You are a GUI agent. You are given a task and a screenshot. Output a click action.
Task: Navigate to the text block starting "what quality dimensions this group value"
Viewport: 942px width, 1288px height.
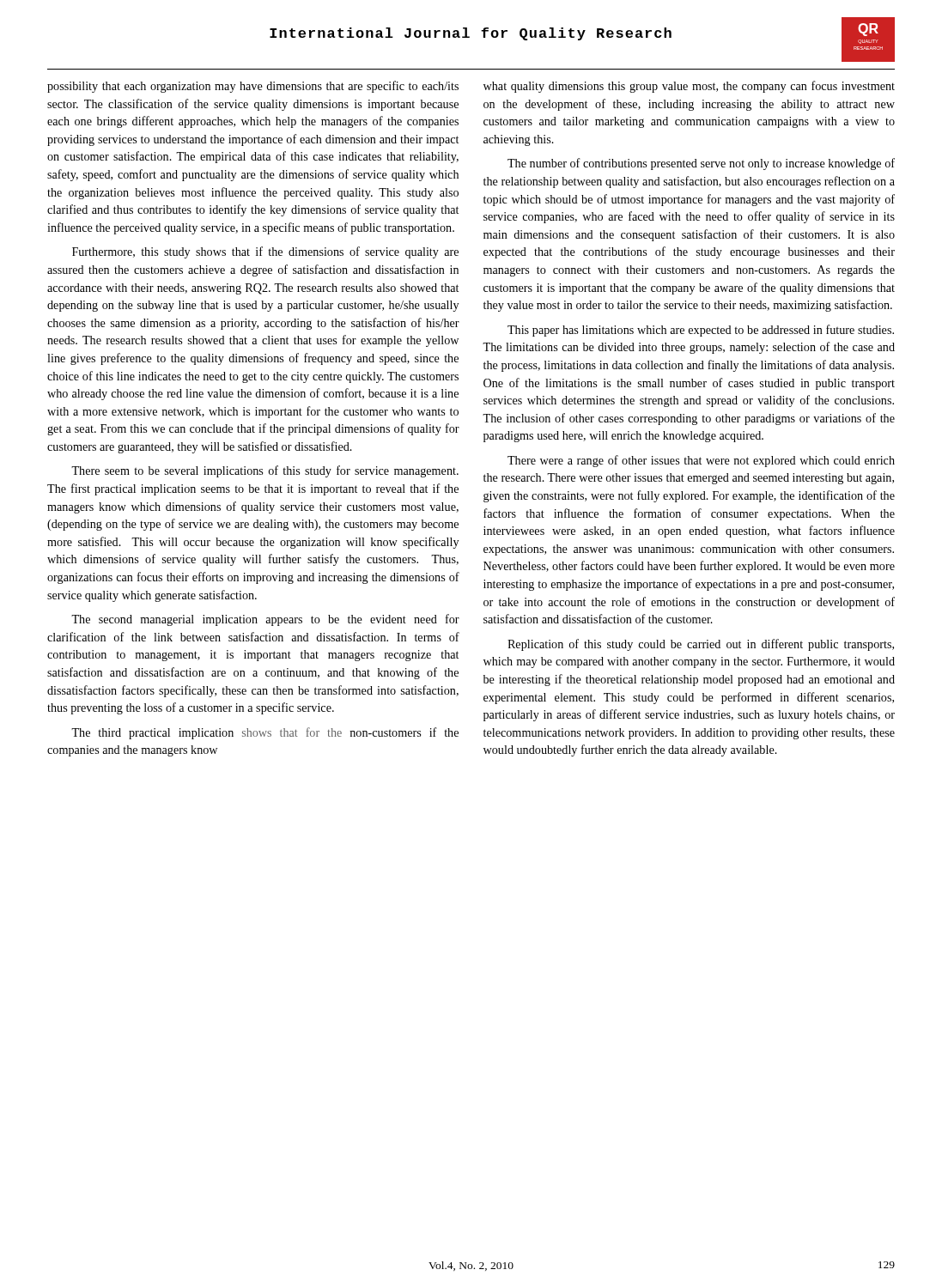tap(689, 112)
